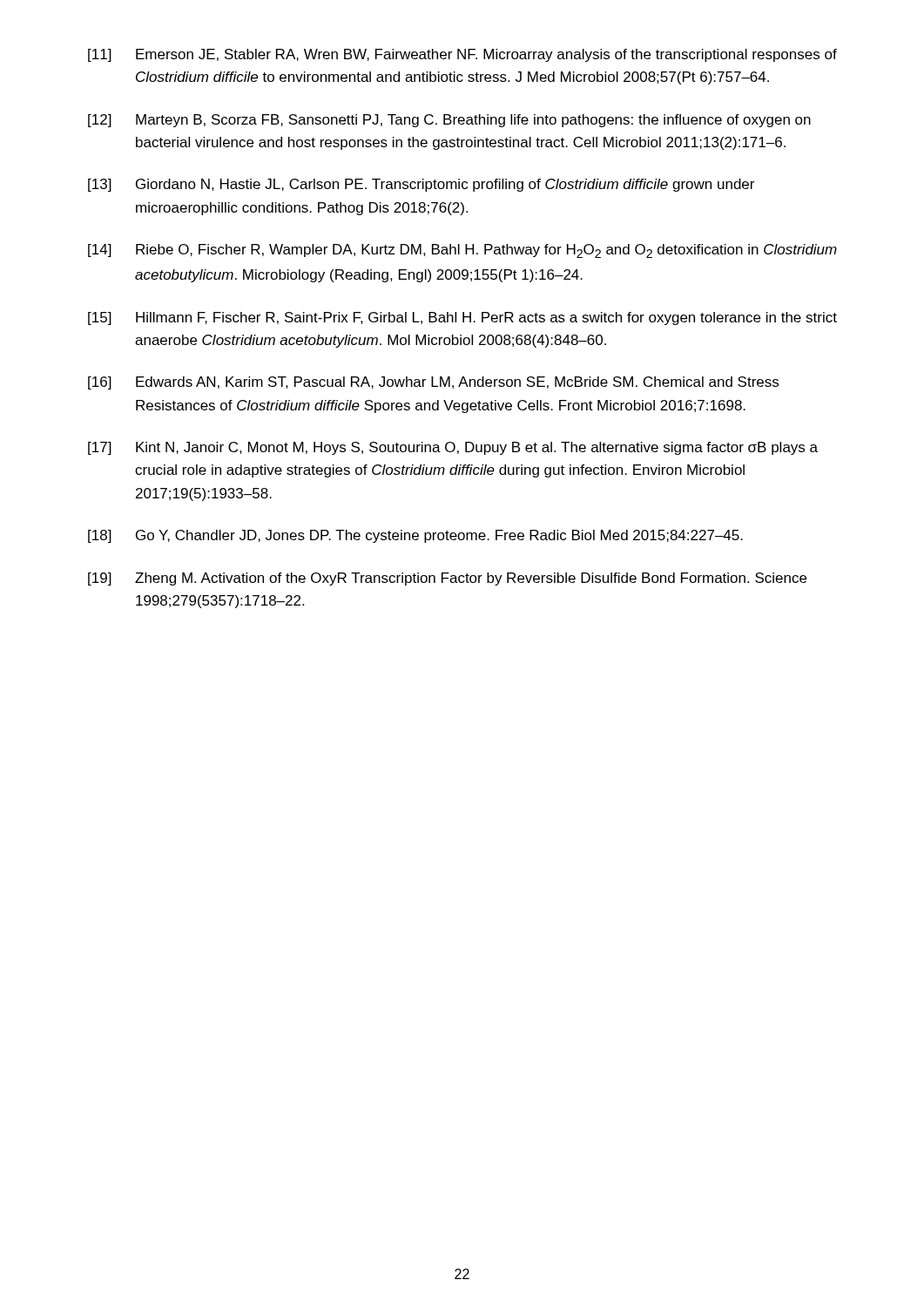
Task: Find the list item that says "[17] Kint N, Janoir C, Monot"
Action: click(466, 471)
